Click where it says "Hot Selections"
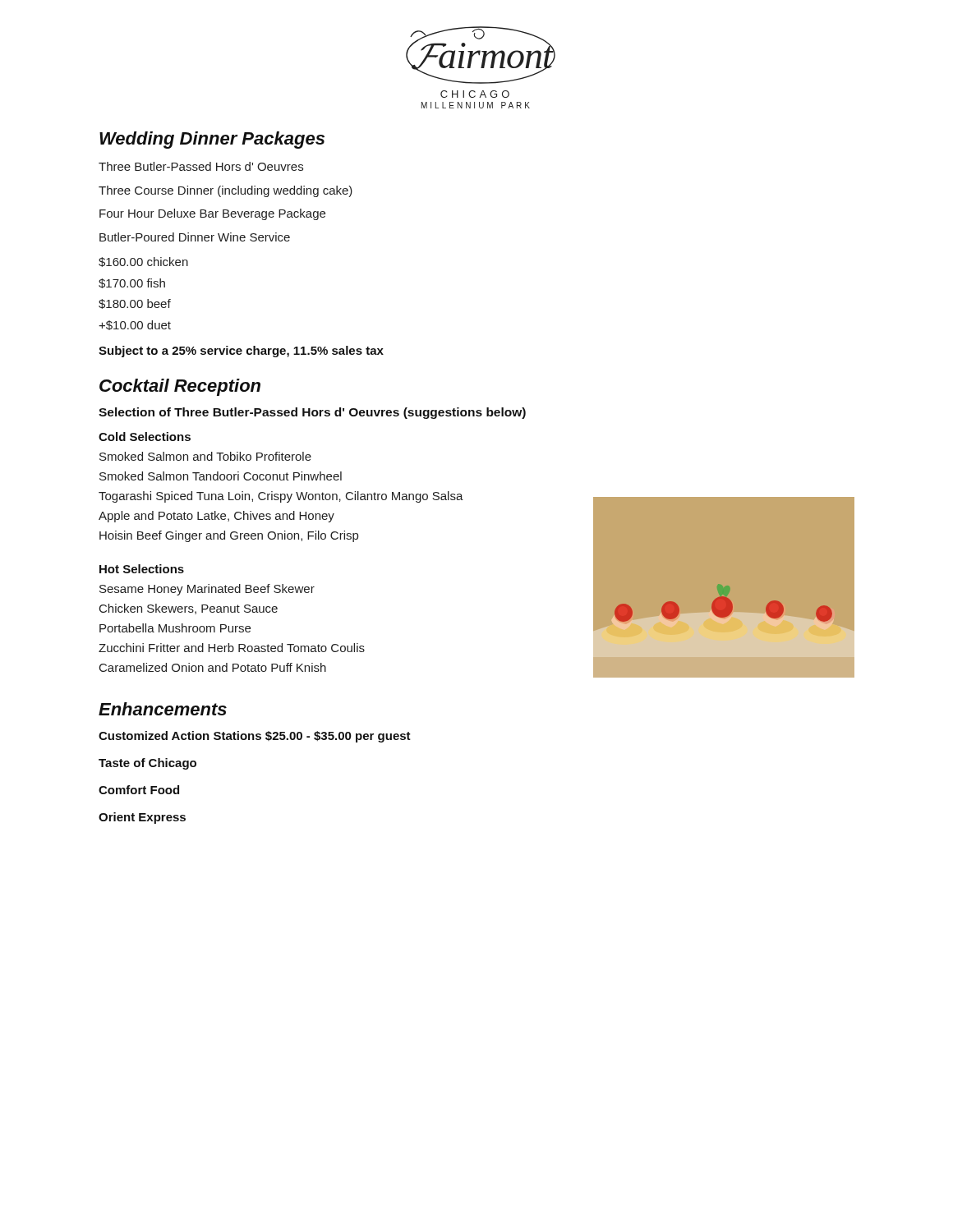953x1232 pixels. click(141, 569)
